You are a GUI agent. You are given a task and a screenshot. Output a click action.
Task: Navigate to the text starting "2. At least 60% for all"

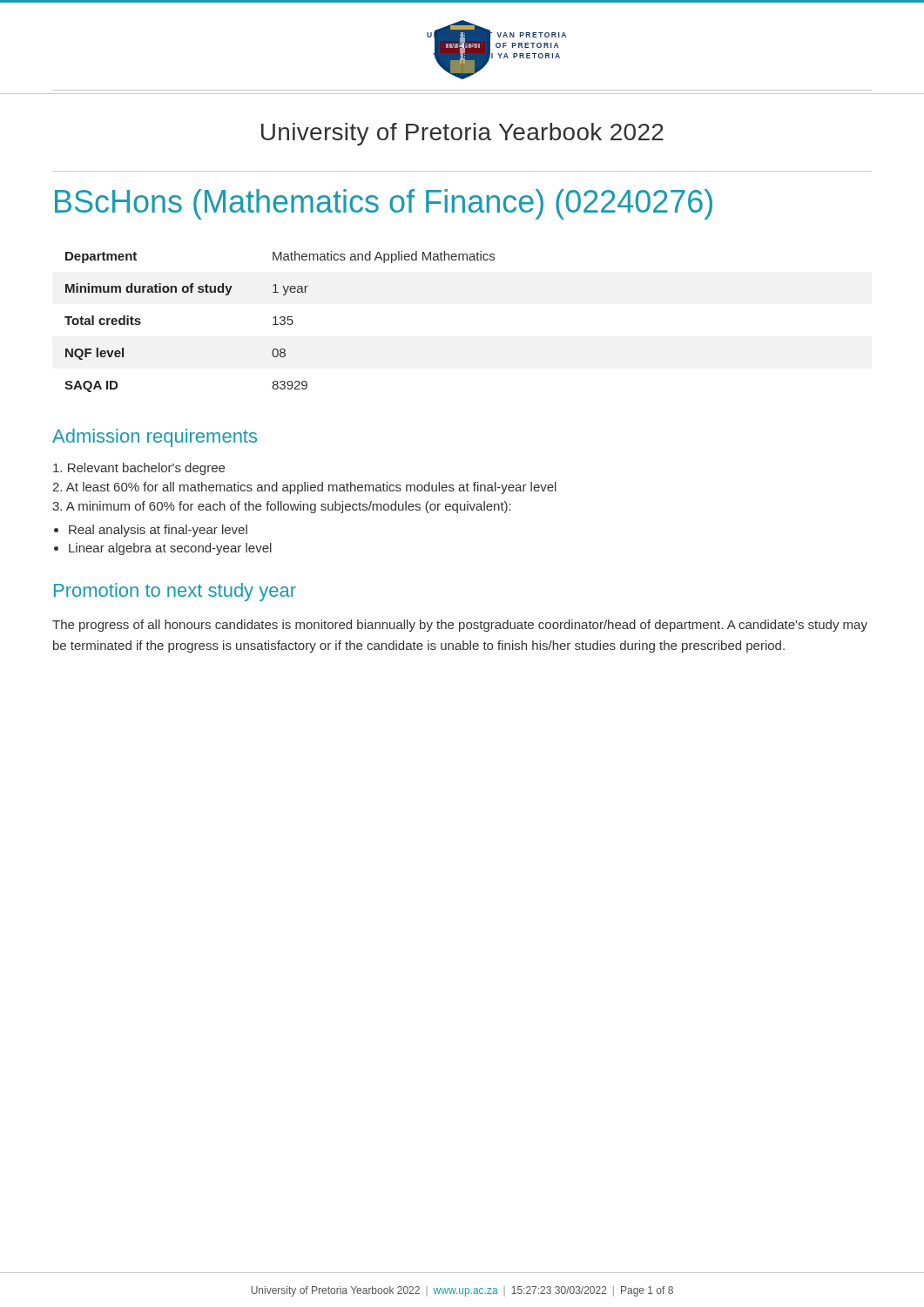(305, 487)
